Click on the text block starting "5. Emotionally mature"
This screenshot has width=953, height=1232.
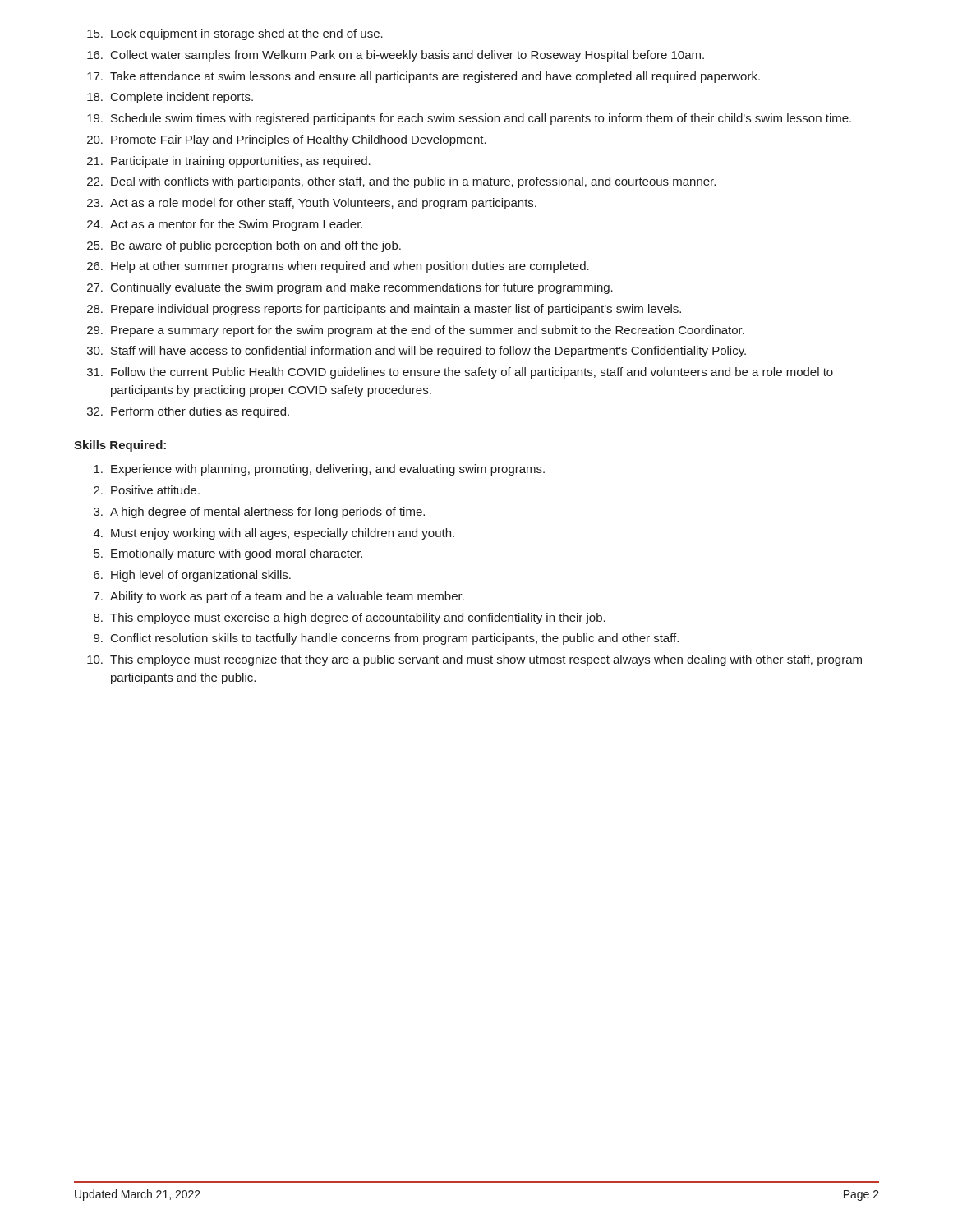coord(228,554)
